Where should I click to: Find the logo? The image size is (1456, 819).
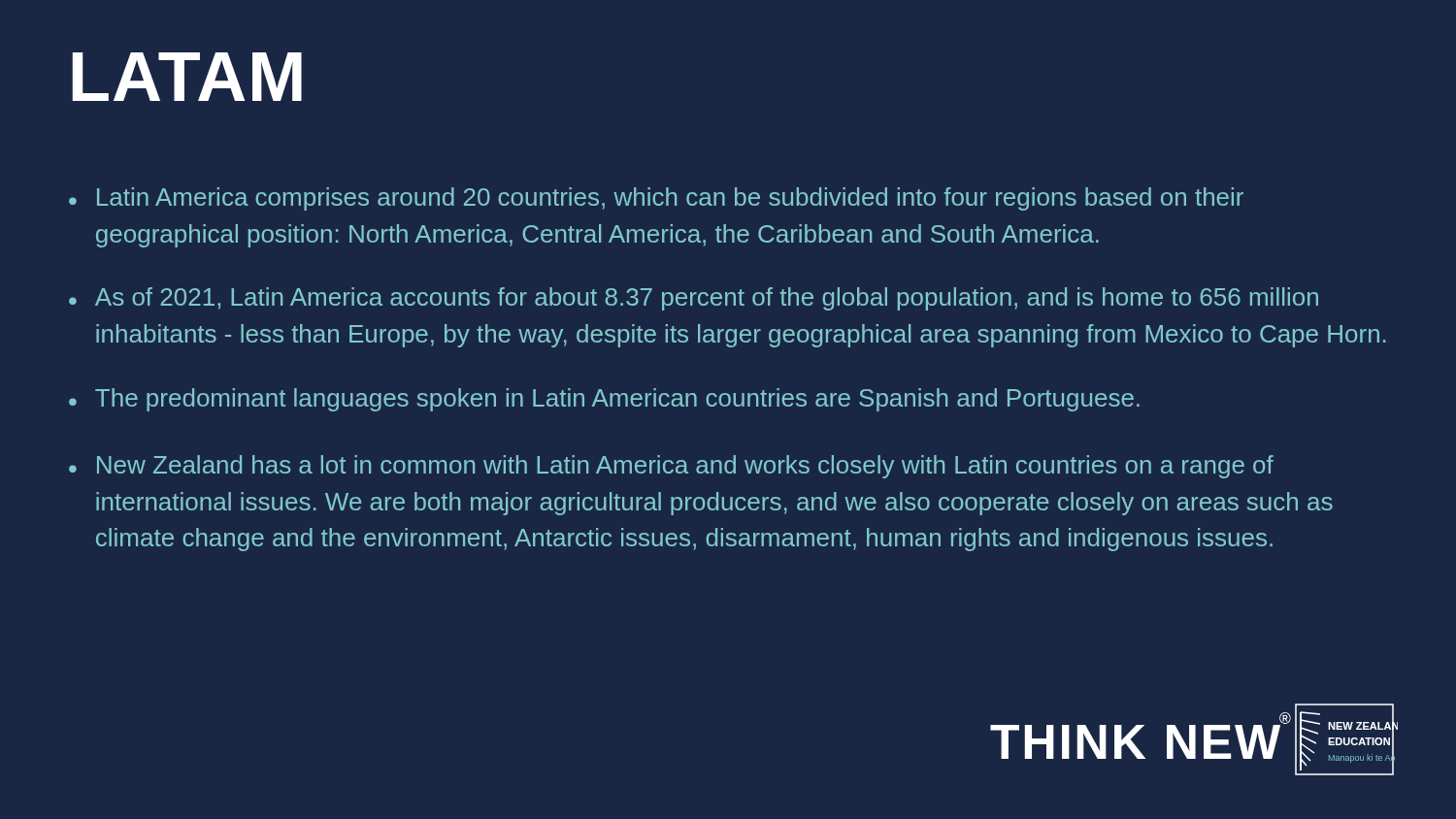pyautogui.click(x=1194, y=741)
